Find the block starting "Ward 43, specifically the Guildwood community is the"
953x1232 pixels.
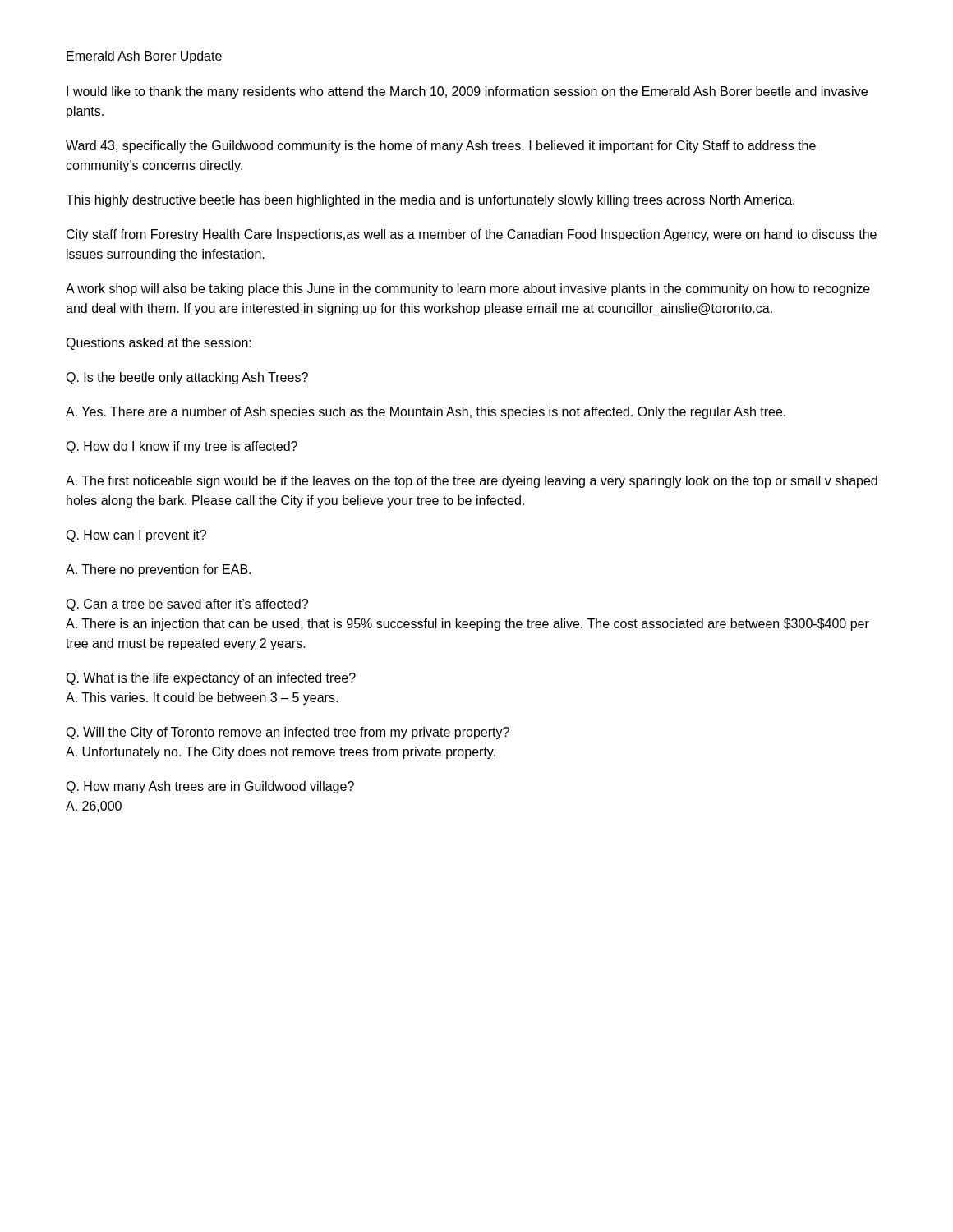click(441, 156)
